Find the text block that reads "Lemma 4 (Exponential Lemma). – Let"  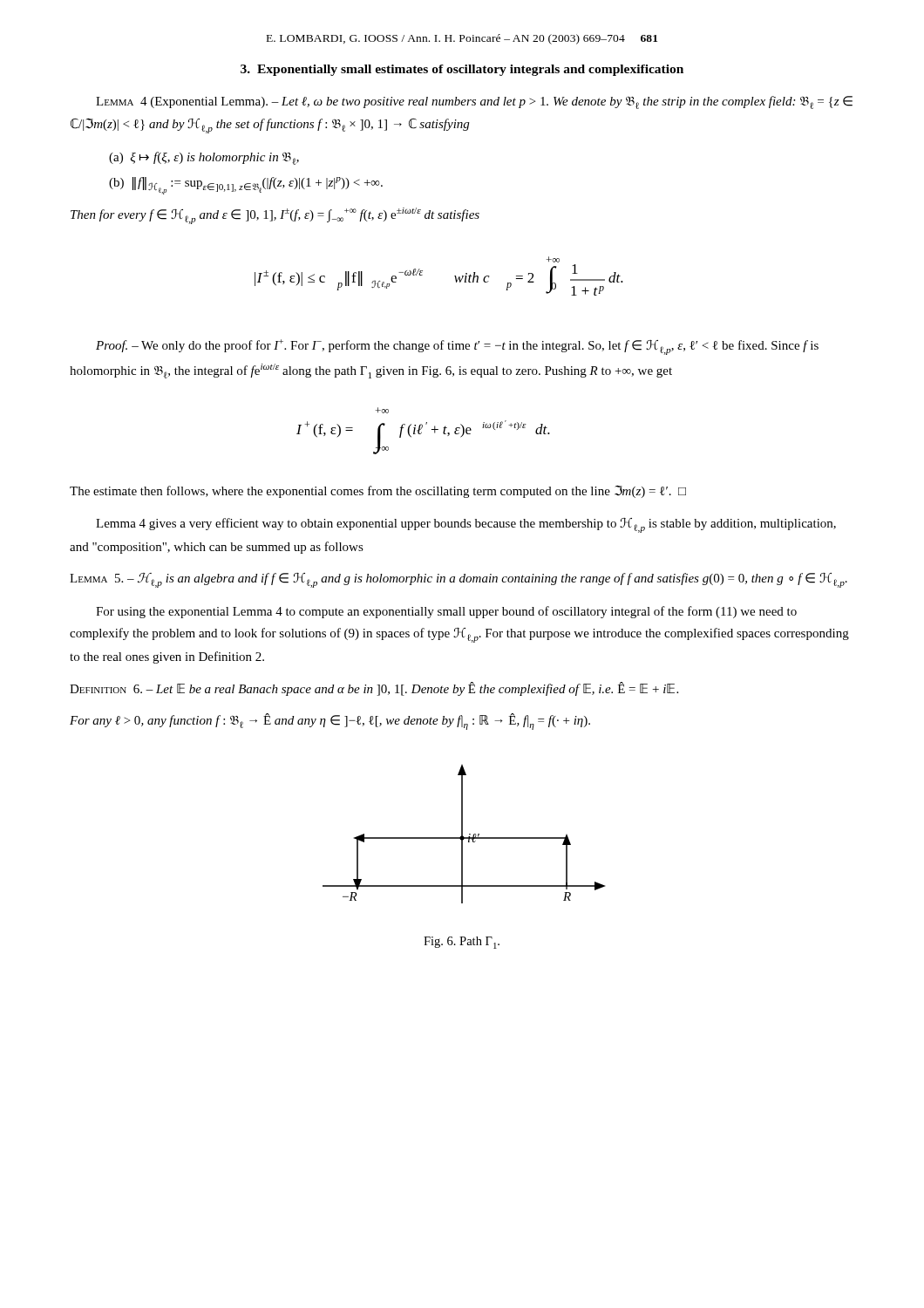(x=462, y=114)
